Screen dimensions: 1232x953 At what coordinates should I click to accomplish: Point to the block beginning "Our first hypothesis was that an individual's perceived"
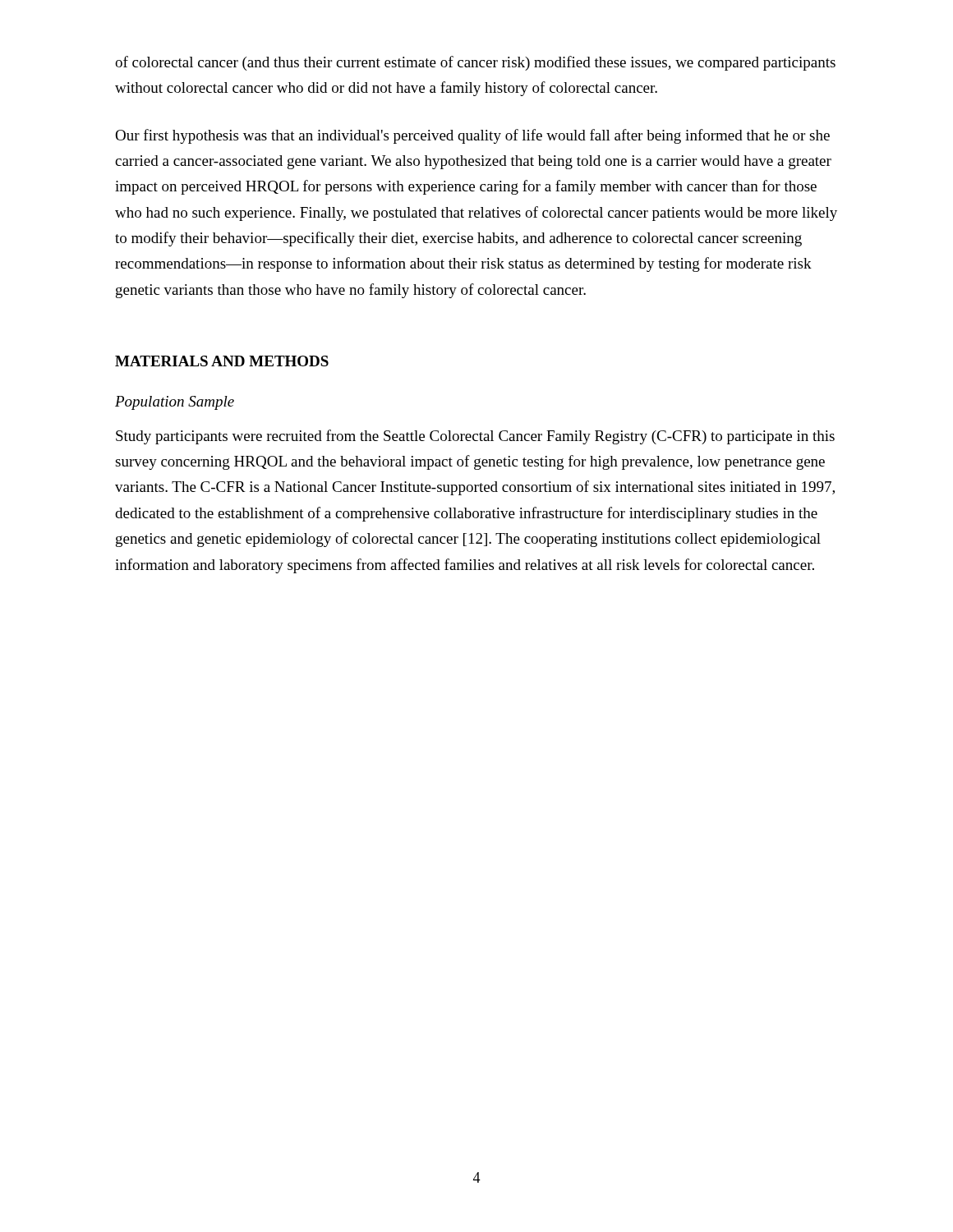476,212
